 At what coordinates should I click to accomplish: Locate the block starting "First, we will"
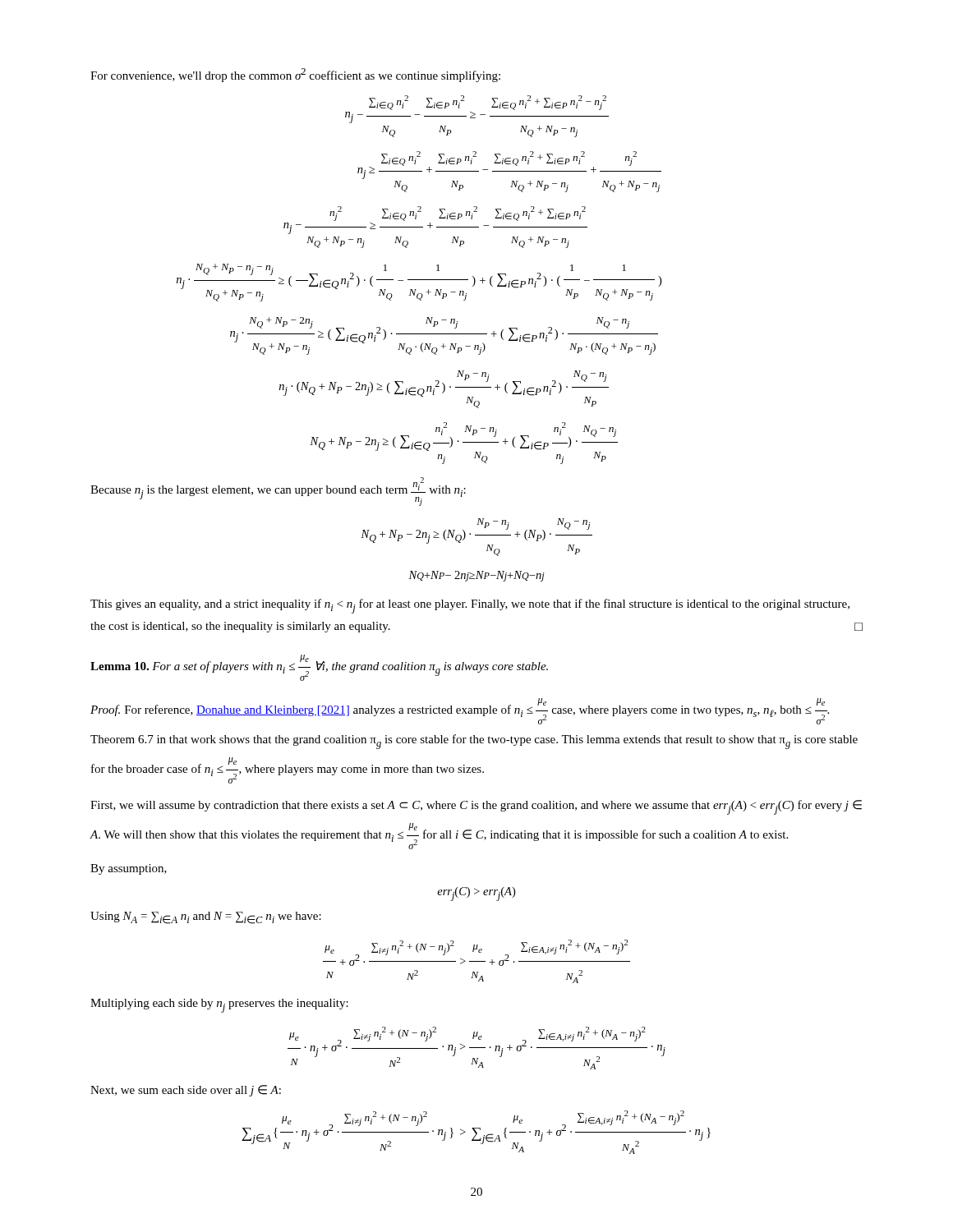pos(476,827)
